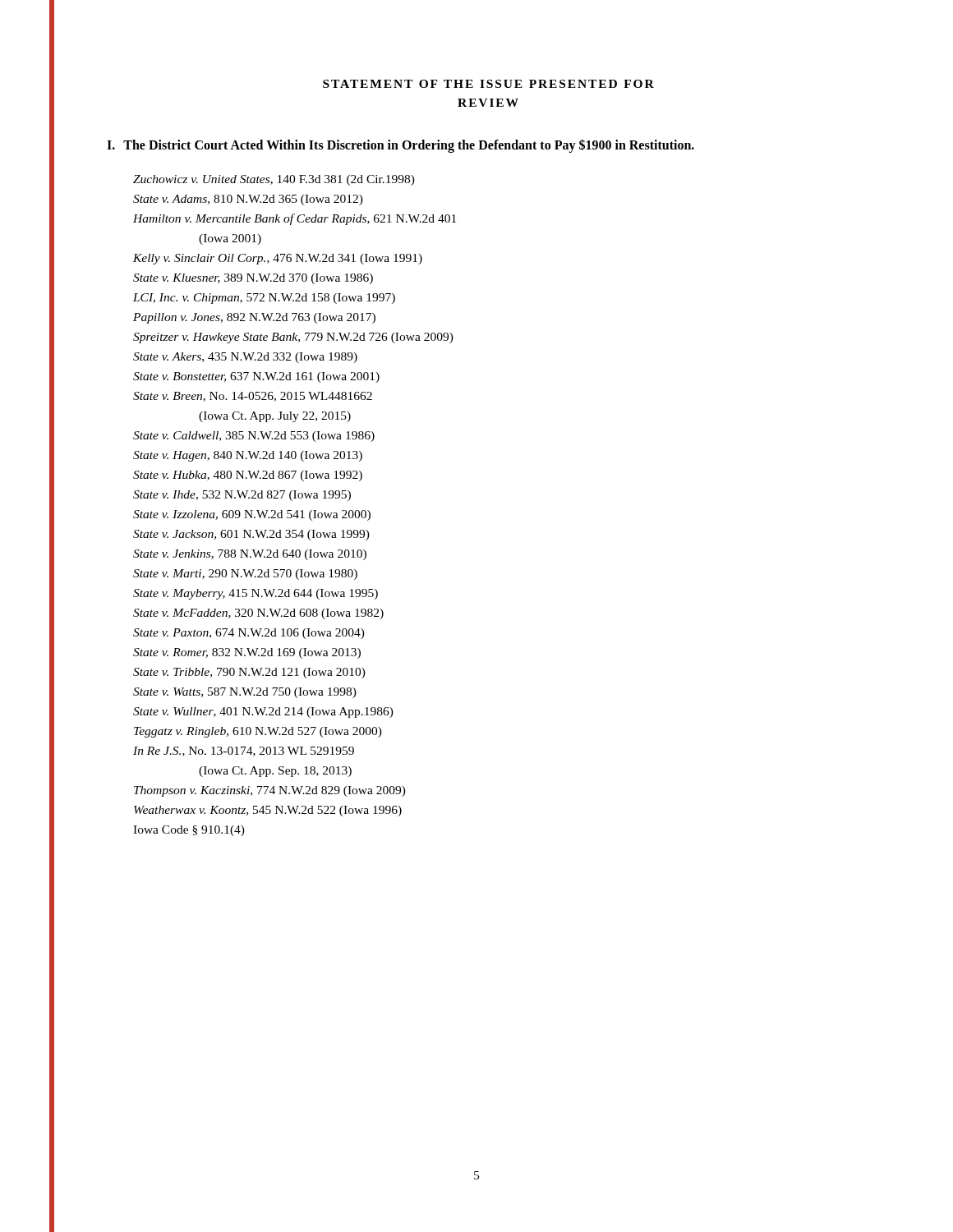Screen dimensions: 1232x953
Task: Locate the text block starting "LCI, Inc. v. Chipman,"
Action: click(x=264, y=297)
